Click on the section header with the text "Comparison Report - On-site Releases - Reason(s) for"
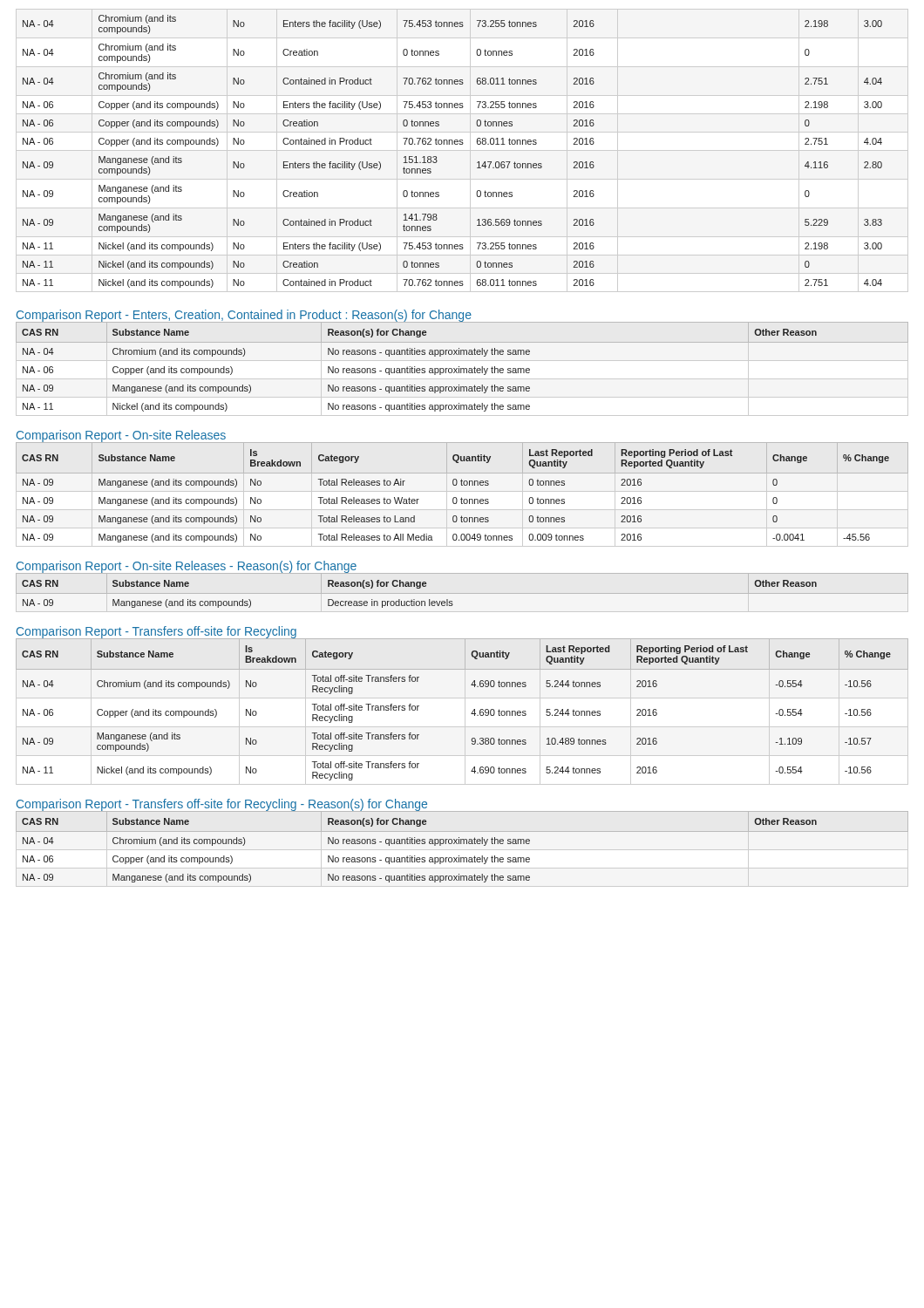Viewport: 924px width, 1308px height. tap(186, 566)
